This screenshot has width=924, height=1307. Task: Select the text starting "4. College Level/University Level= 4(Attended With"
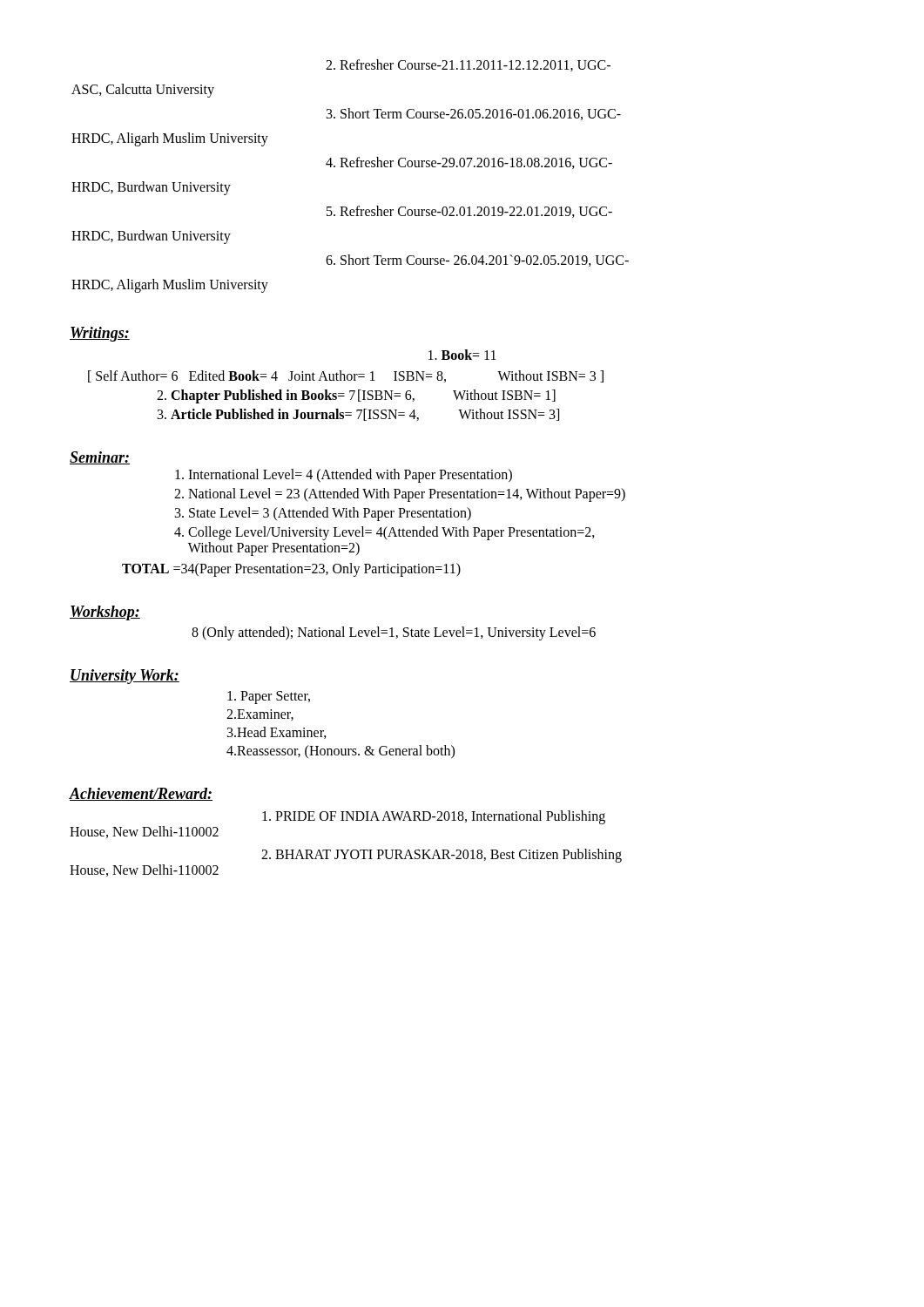pyautogui.click(x=385, y=540)
